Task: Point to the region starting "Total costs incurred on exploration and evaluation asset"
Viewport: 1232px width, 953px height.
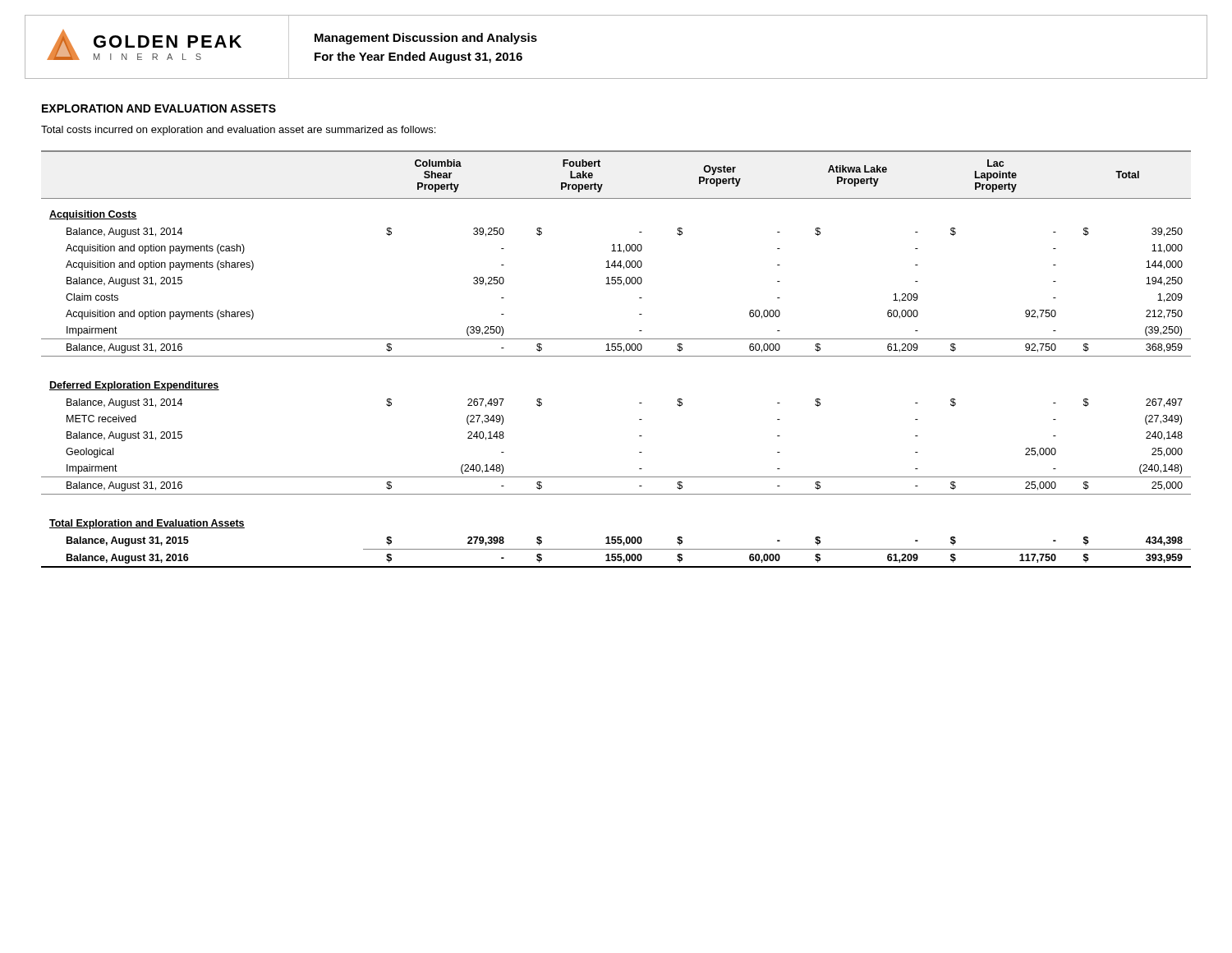Action: (x=239, y=129)
